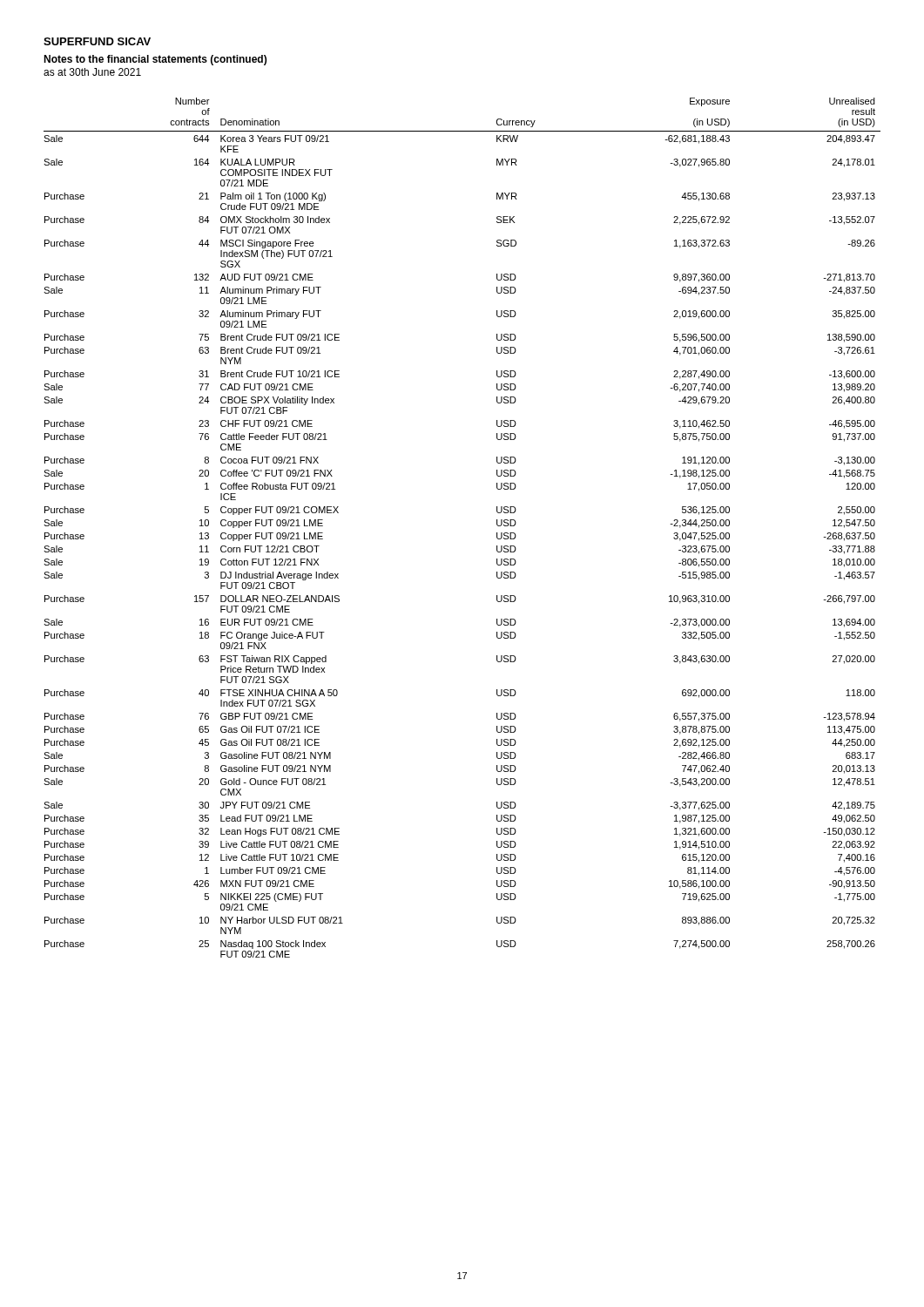Click where it says "as at 30th June 2021"
Viewport: 924px width, 1307px height.
[x=92, y=72]
